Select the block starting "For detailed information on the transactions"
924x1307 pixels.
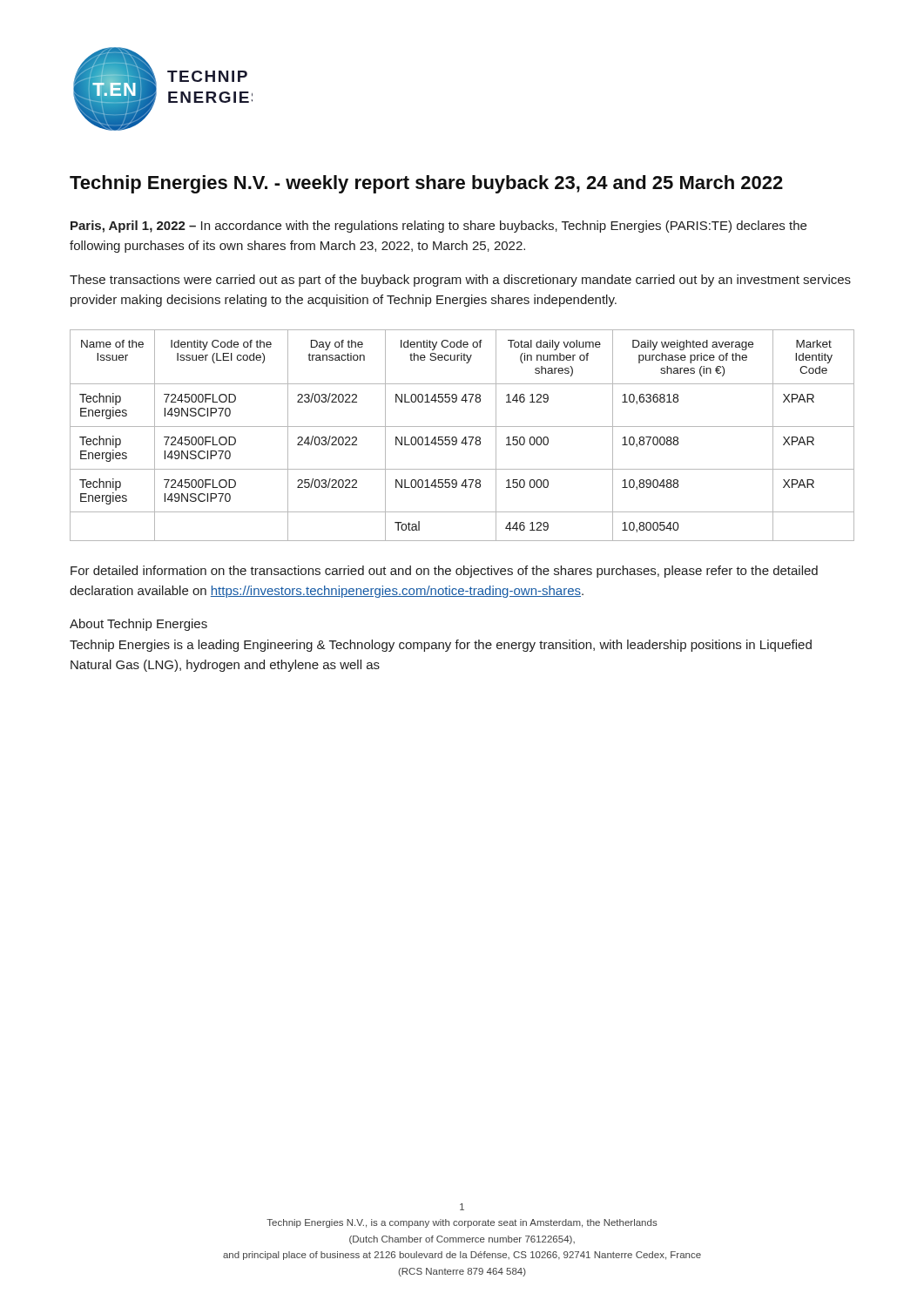pyautogui.click(x=444, y=580)
